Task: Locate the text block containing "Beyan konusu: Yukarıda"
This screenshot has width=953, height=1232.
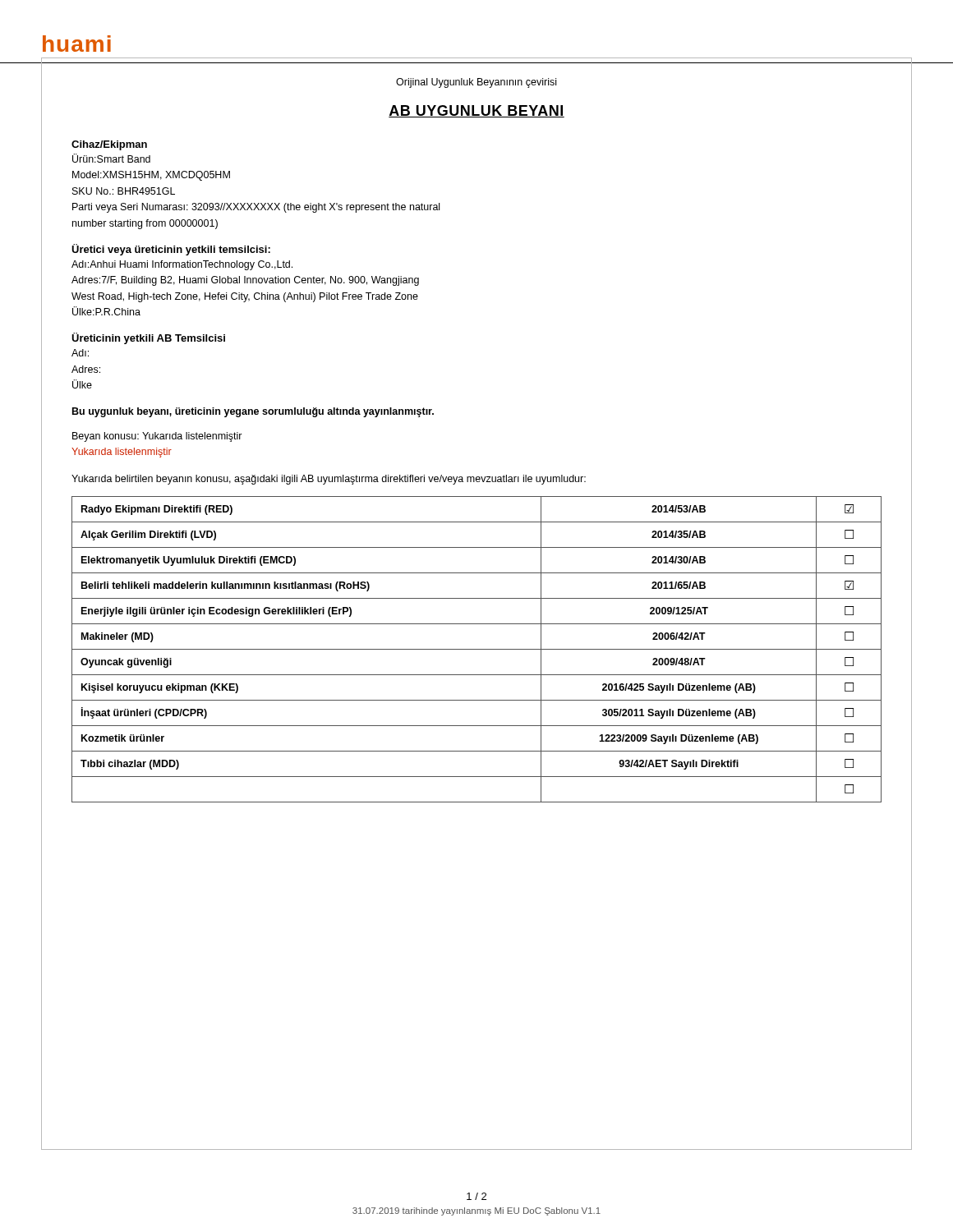Action: [157, 444]
